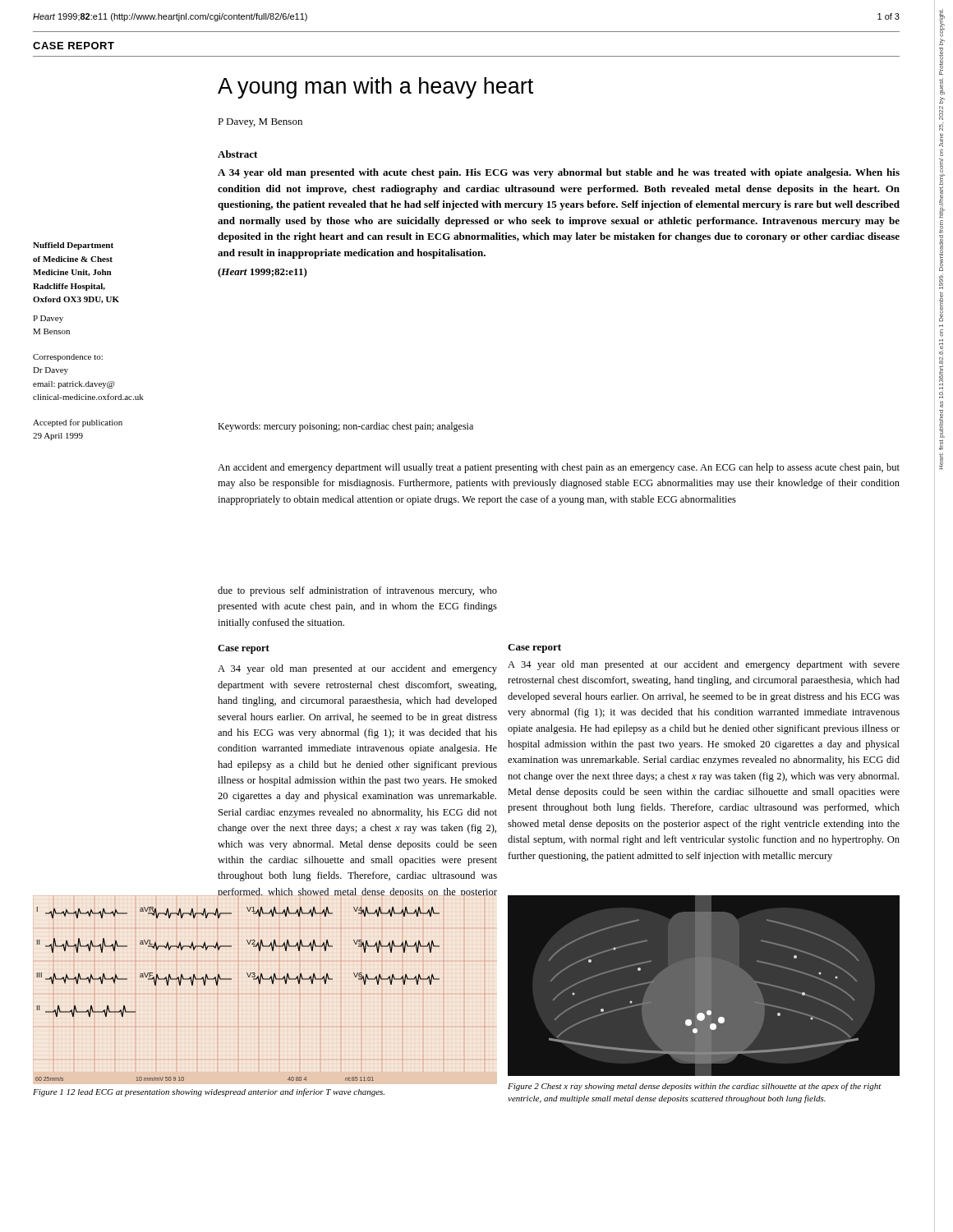Point to the text block starting "P Davey, M Benson"
This screenshot has width=953, height=1232.
260,121
